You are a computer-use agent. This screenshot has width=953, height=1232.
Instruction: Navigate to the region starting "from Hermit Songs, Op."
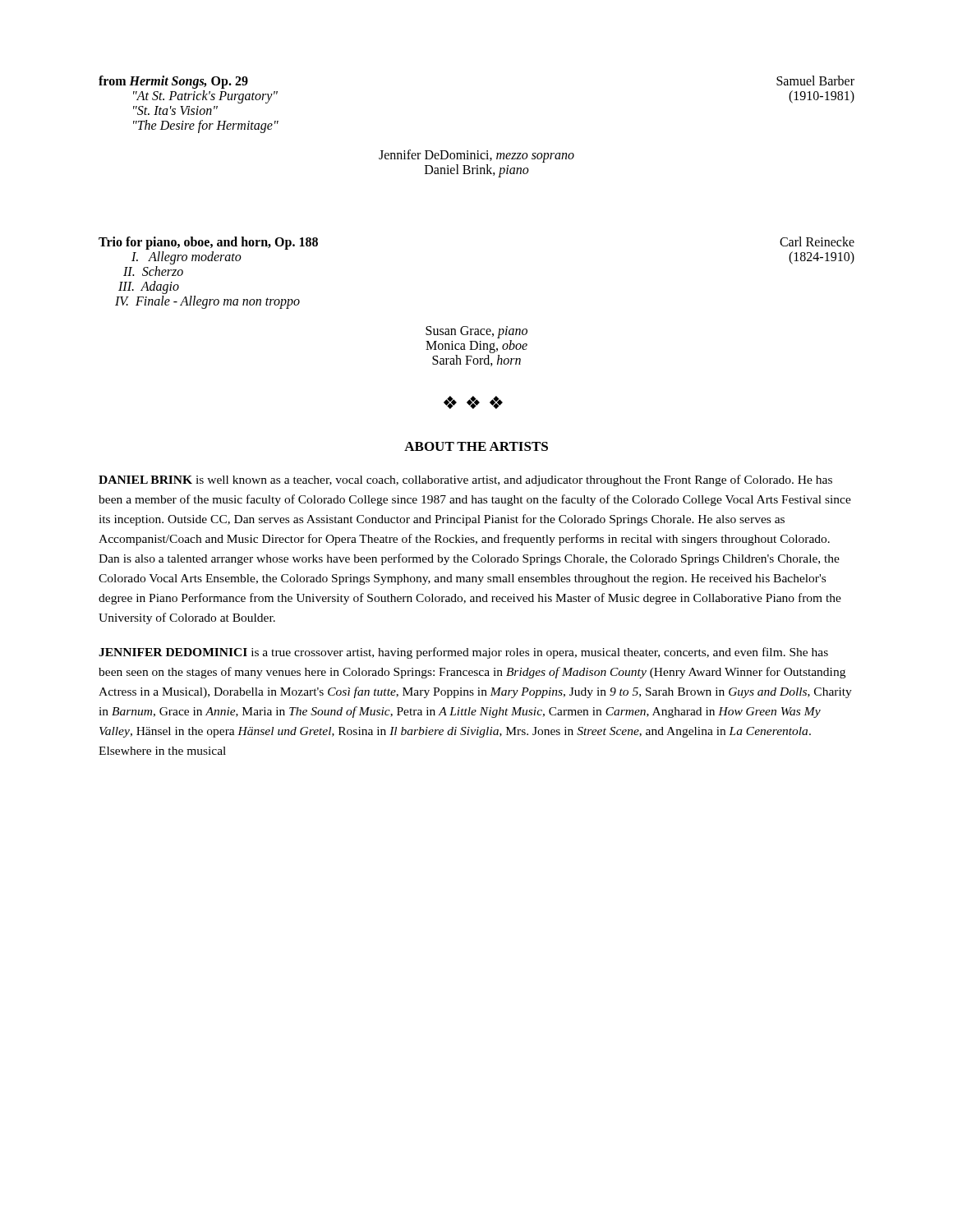[x=173, y=82]
